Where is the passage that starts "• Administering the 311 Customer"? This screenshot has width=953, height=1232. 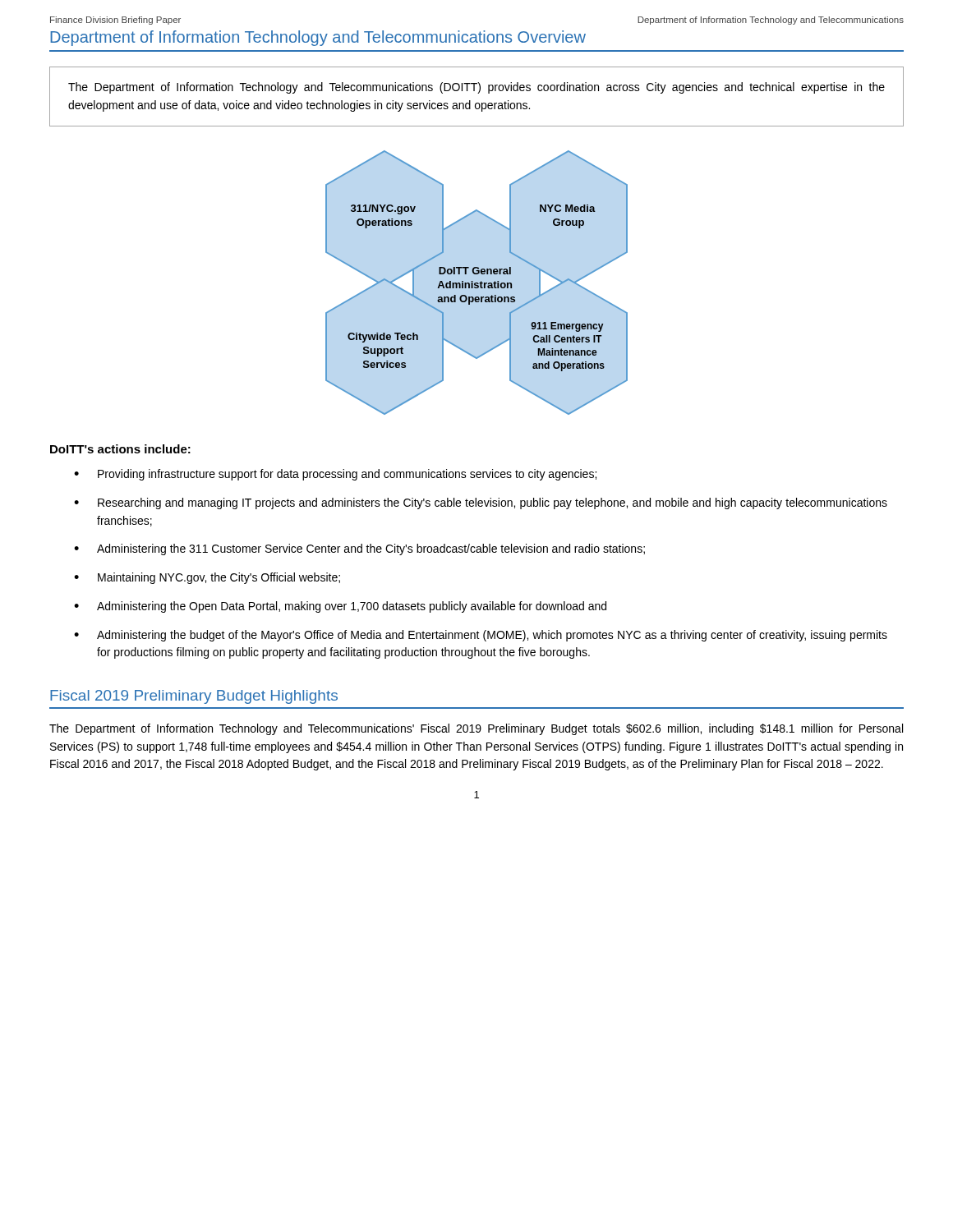(x=489, y=550)
